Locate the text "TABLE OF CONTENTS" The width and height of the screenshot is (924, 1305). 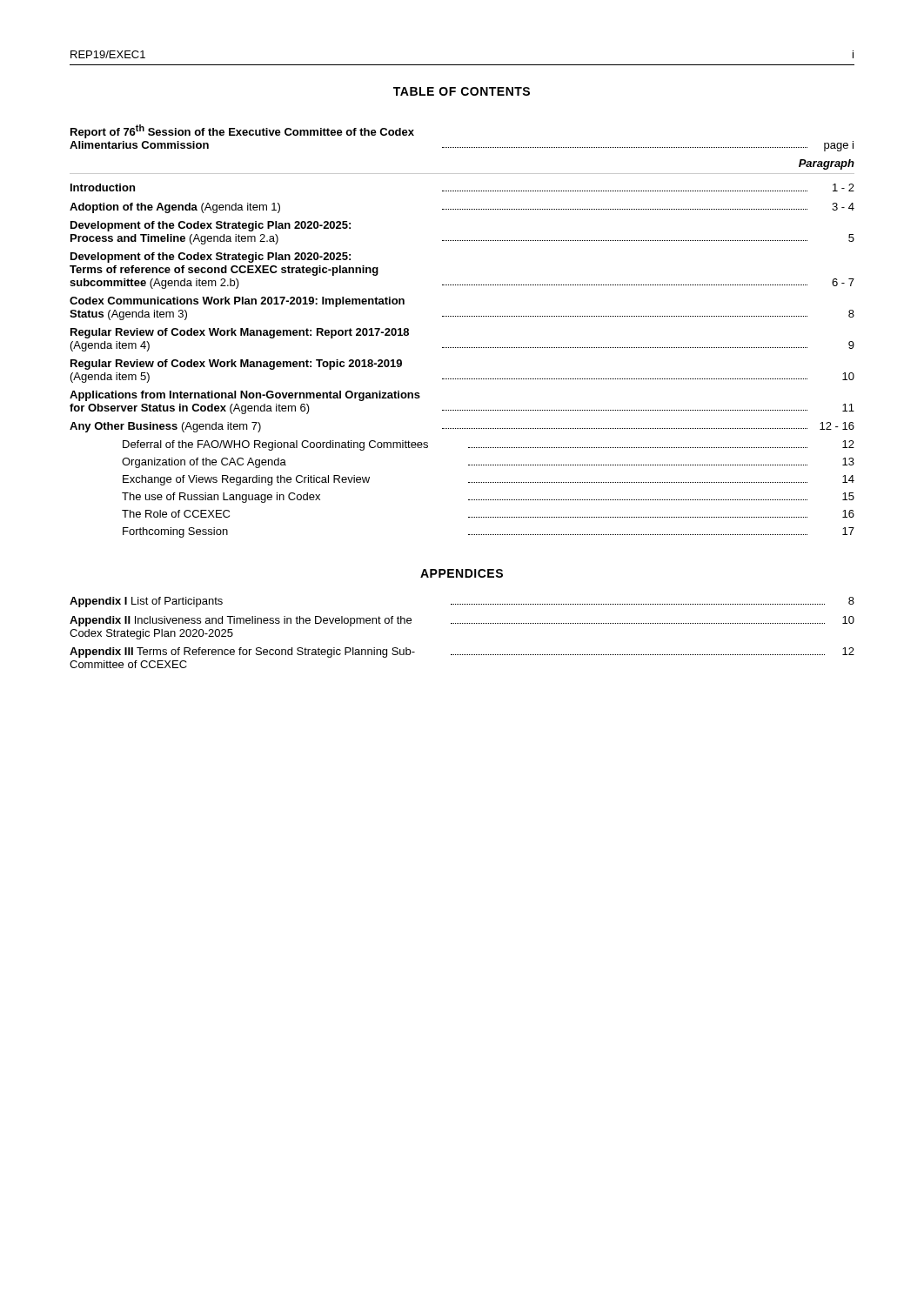pyautogui.click(x=462, y=91)
